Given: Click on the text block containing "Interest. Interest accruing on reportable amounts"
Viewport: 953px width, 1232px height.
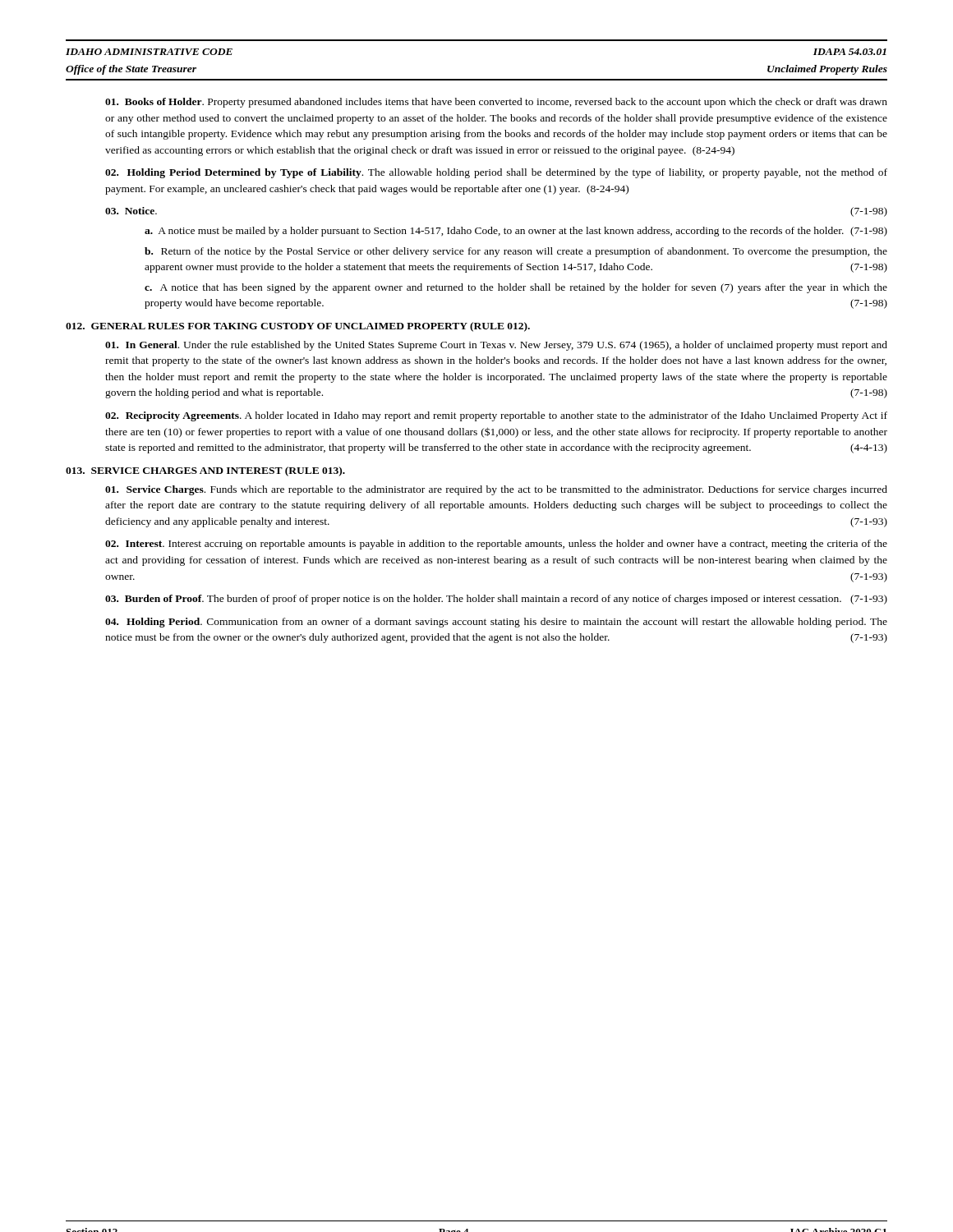Looking at the screenshot, I should coord(496,560).
